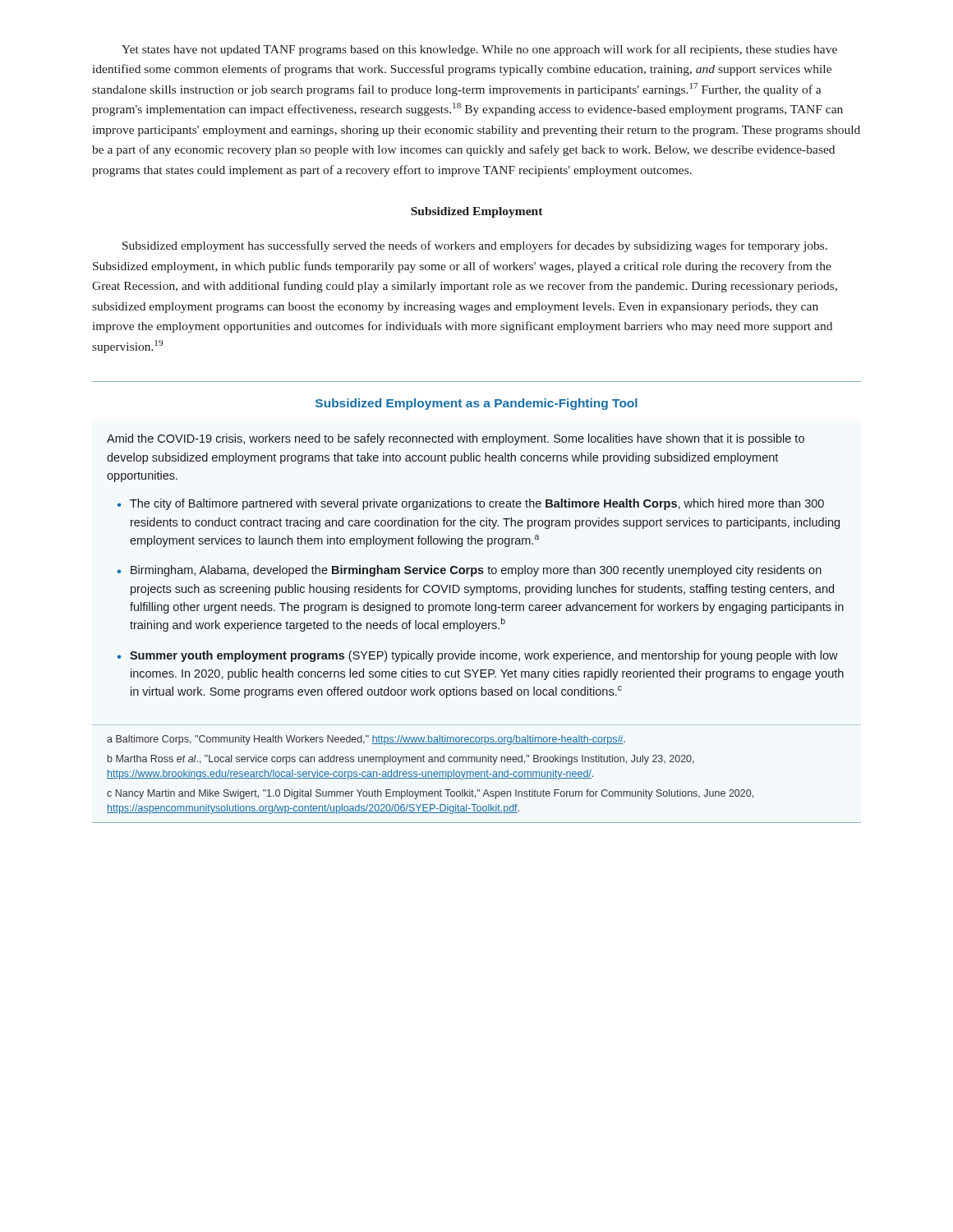This screenshot has width=953, height=1232.
Task: Click on the text starting "Amid the COVID-19 crisis,"
Action: click(476, 573)
